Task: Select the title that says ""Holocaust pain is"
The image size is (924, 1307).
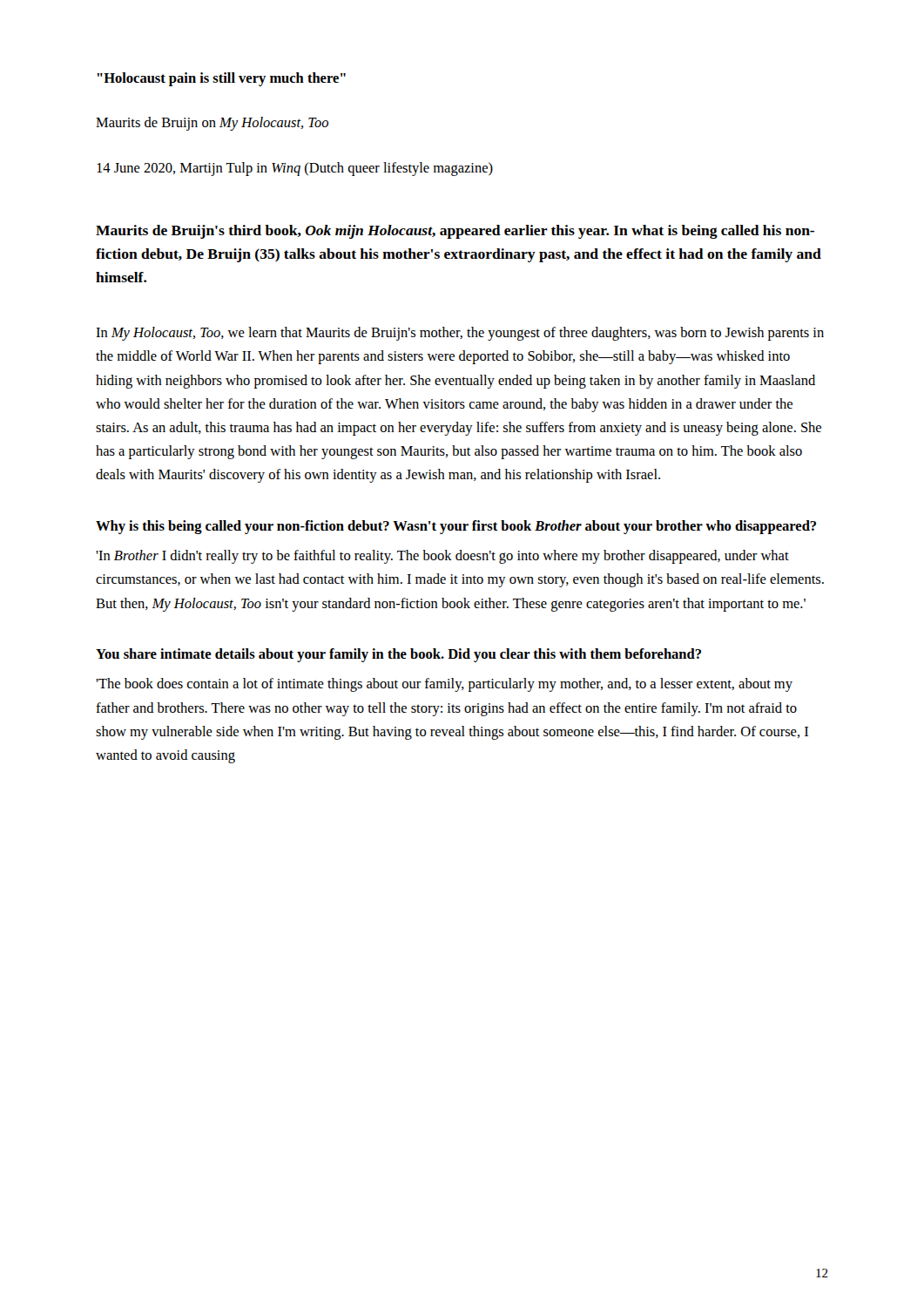Action: 221,78
